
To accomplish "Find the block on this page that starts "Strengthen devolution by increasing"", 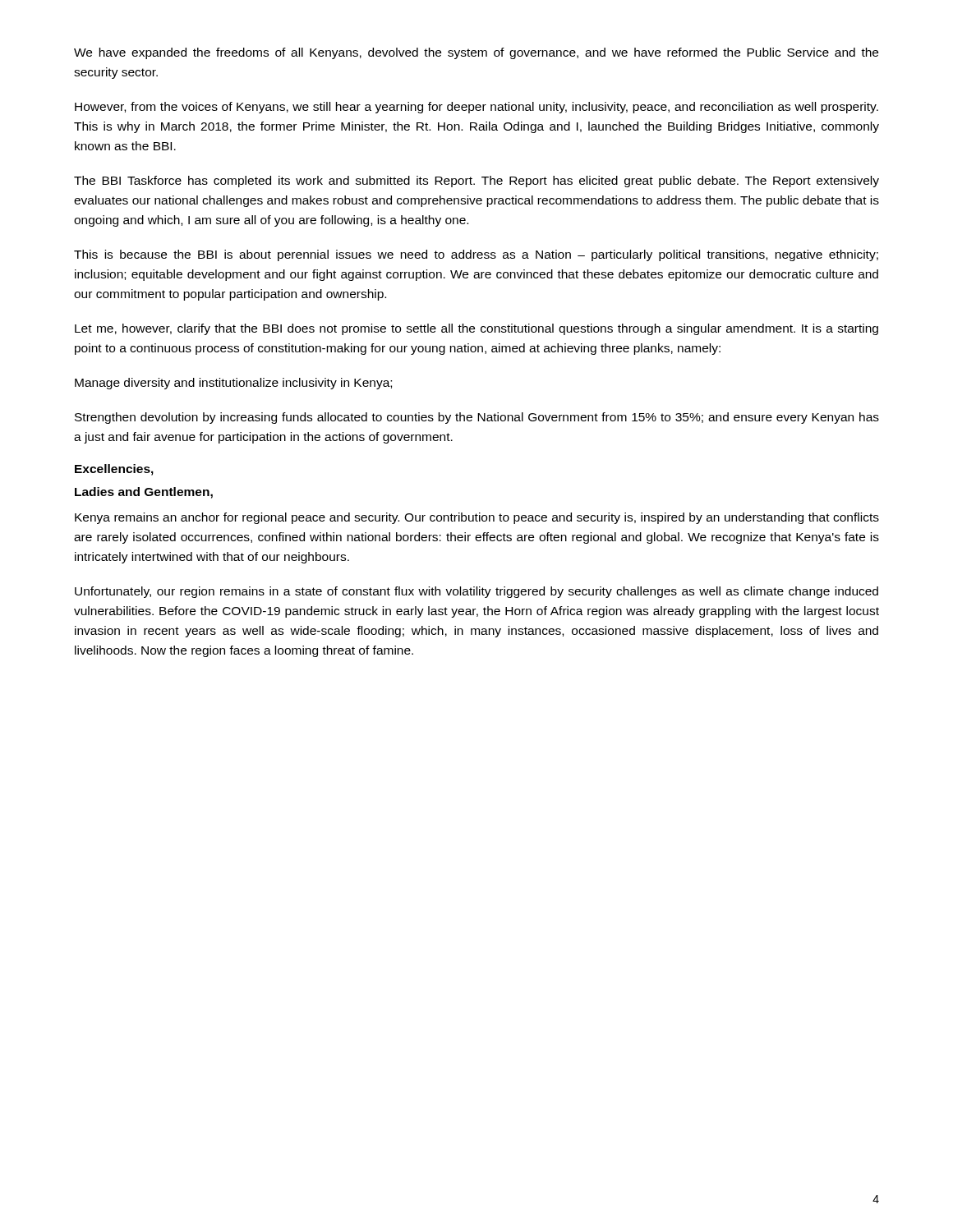I will [476, 427].
